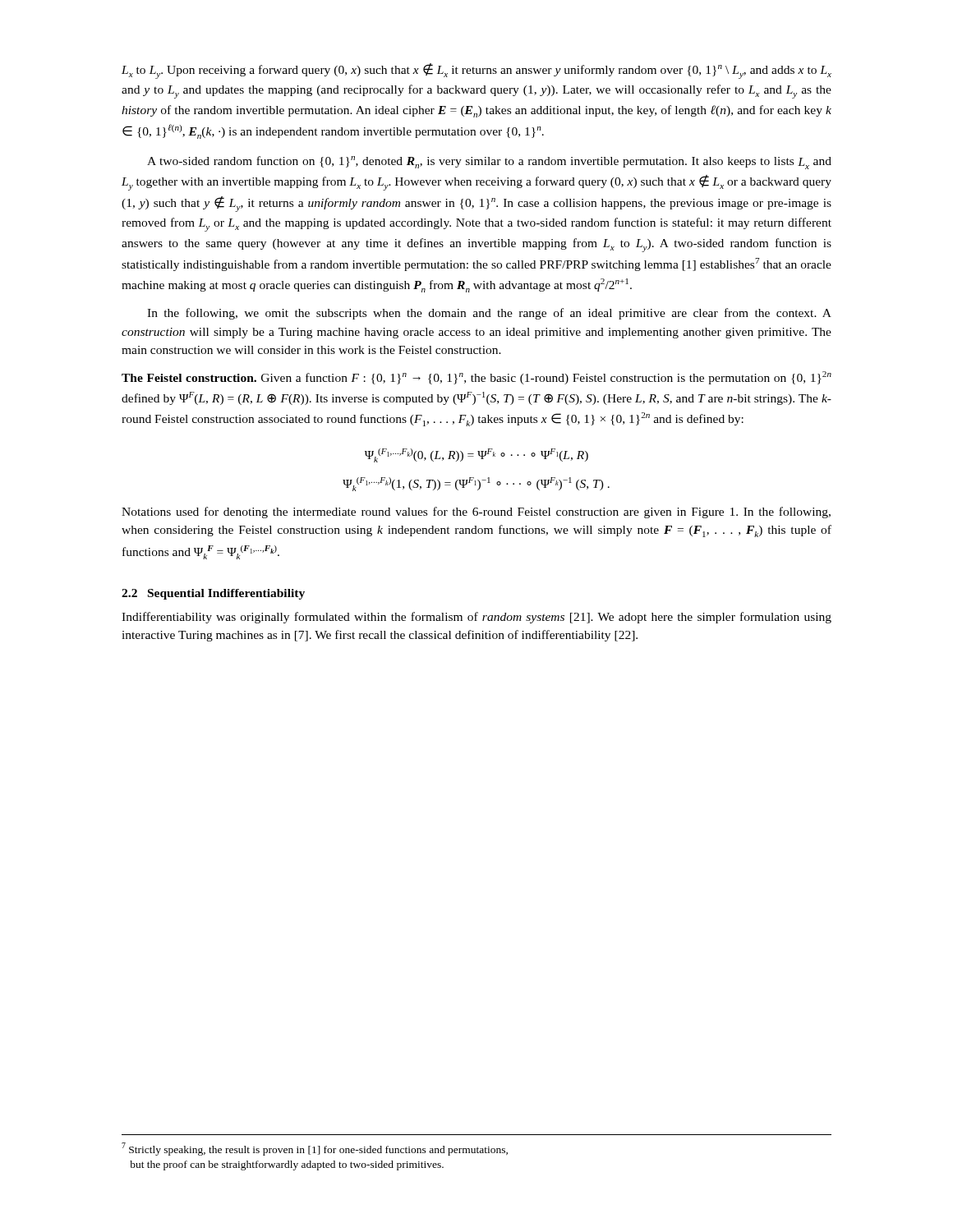The image size is (953, 1232).
Task: Locate the text block containing "Indifferentiability was originally formulated within the formalism of"
Action: 476,626
